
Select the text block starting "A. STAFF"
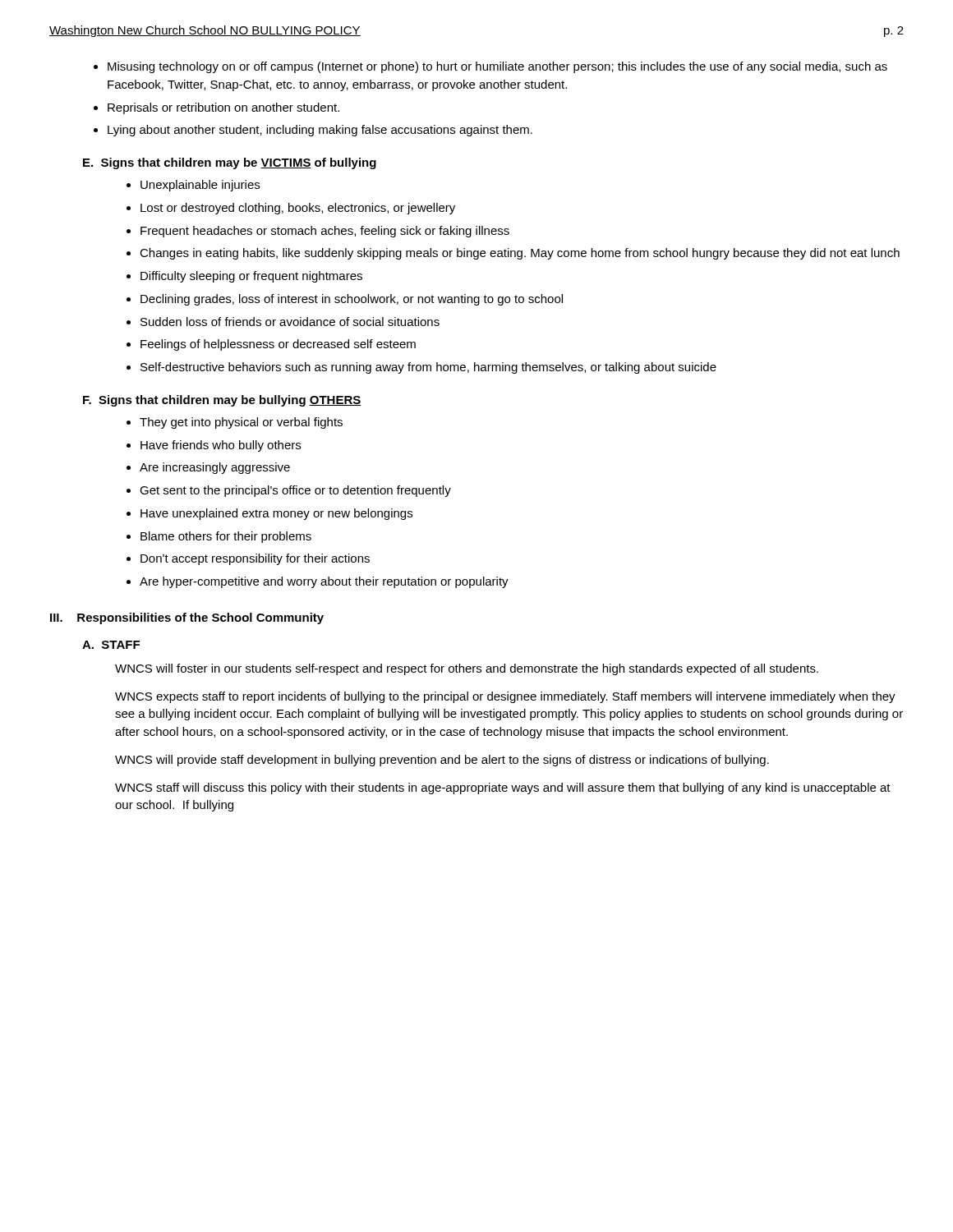tap(111, 644)
